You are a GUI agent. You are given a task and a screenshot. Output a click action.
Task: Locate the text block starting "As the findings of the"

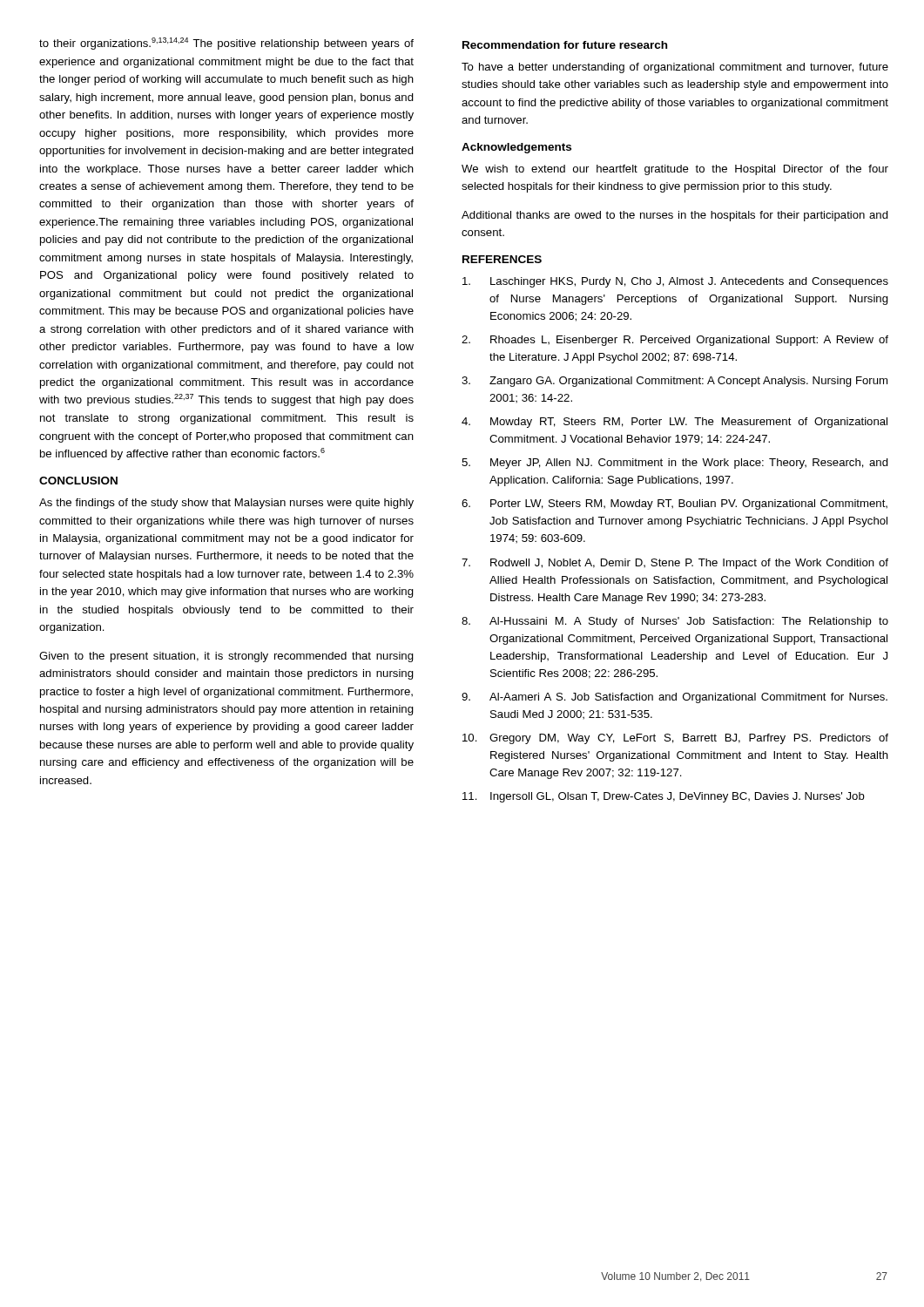coord(226,565)
